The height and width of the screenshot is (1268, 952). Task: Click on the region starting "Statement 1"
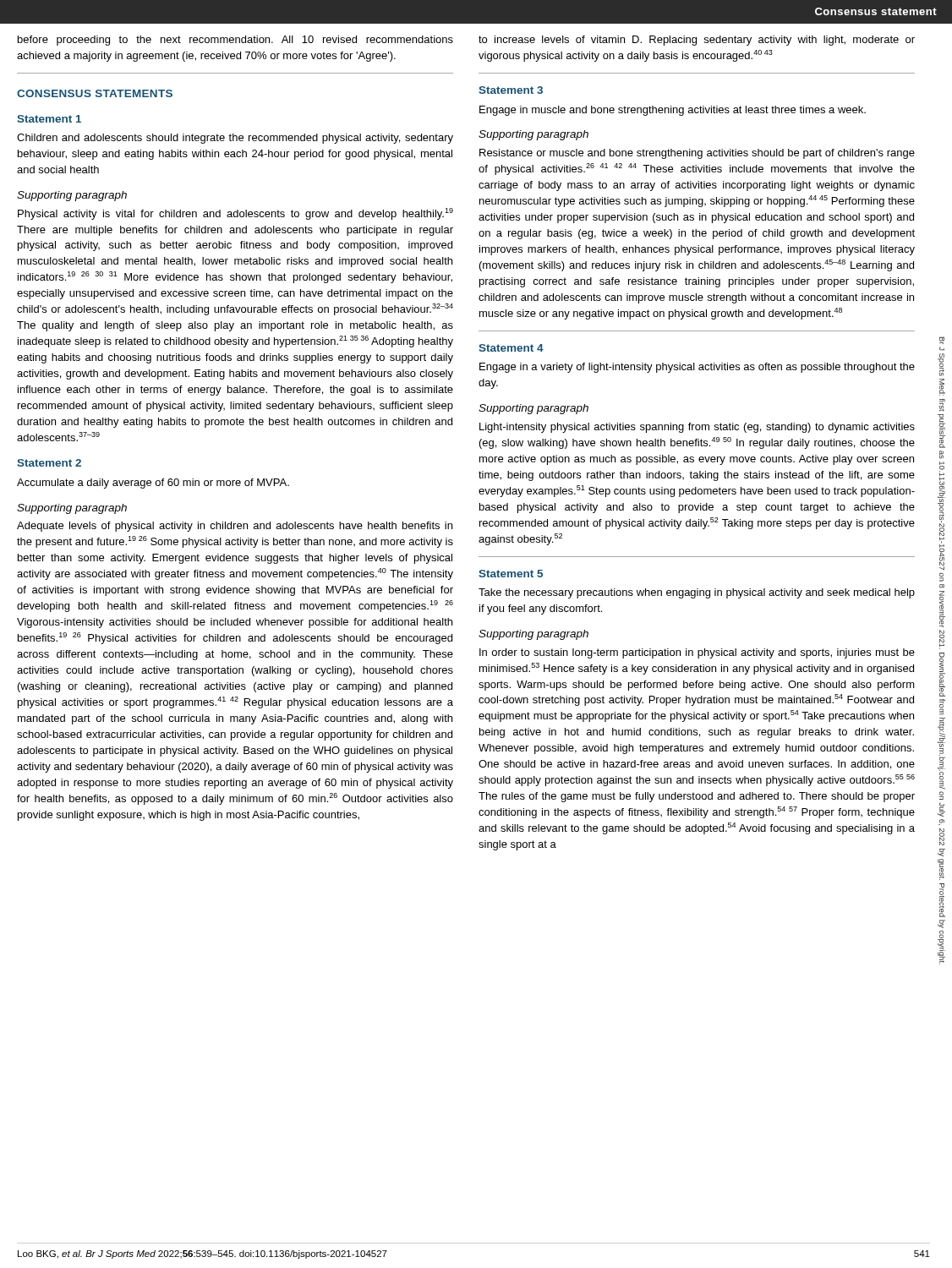pos(49,119)
